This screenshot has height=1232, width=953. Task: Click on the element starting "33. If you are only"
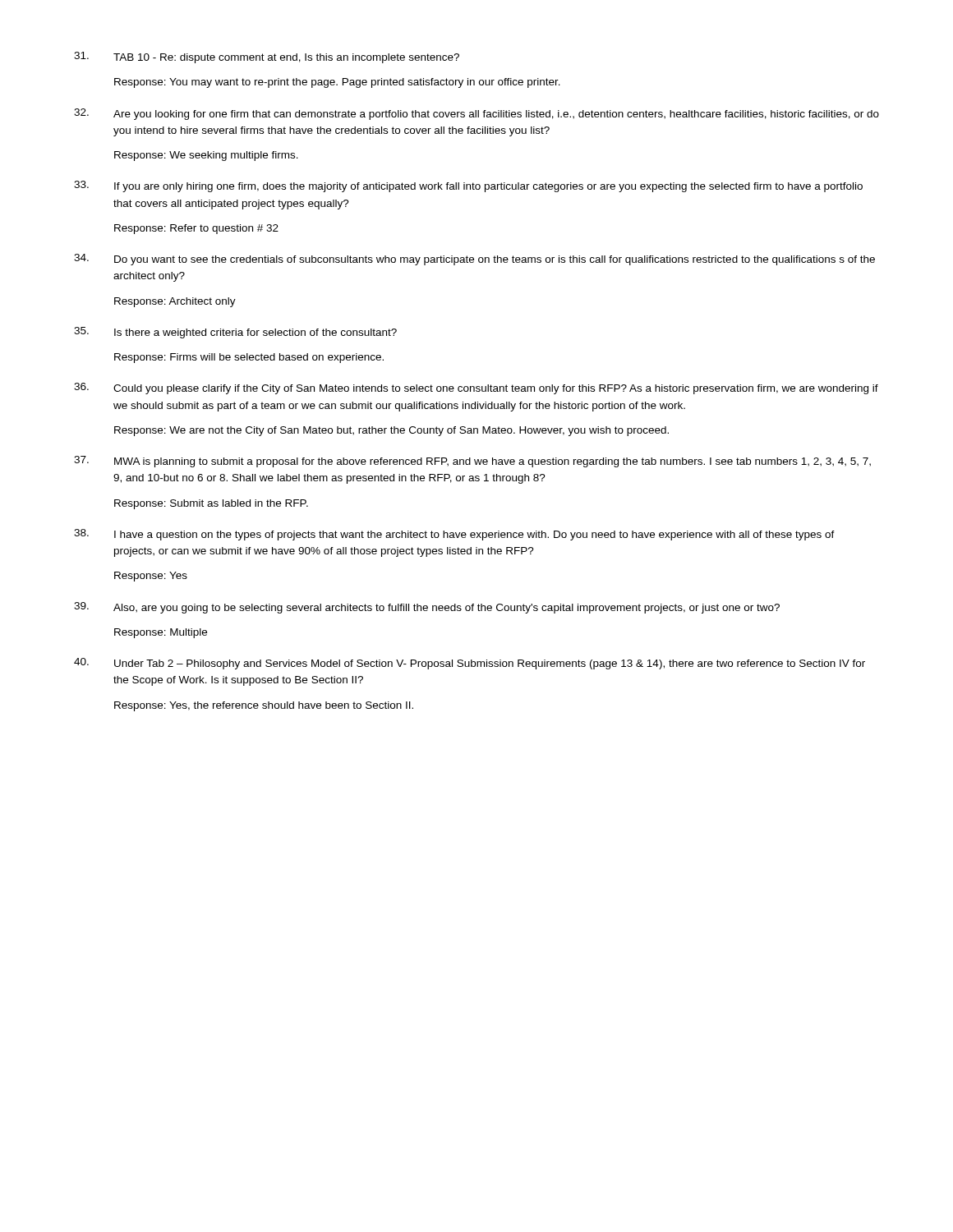pyautogui.click(x=476, y=195)
